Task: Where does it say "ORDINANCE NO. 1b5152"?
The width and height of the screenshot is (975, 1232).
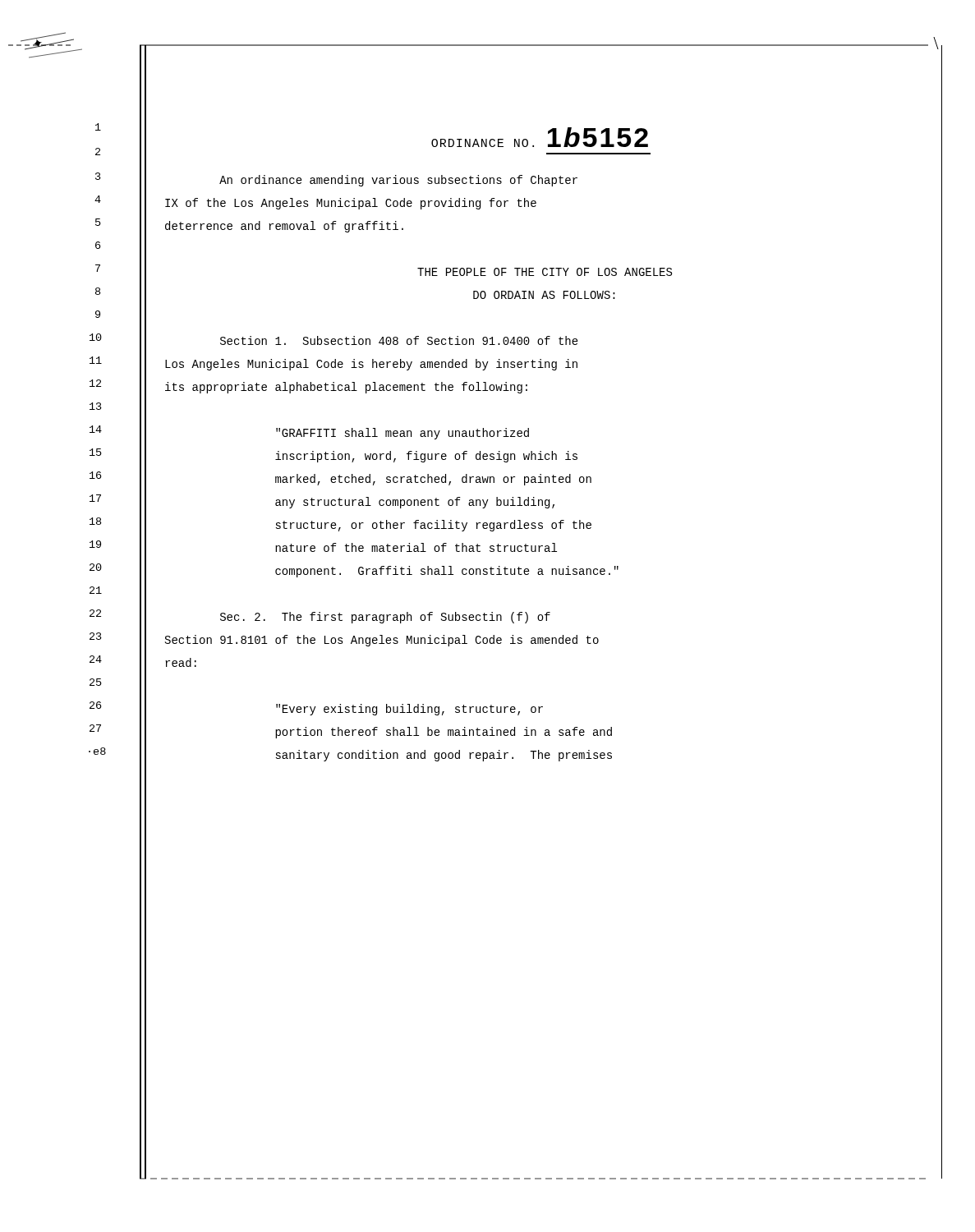Action: click(x=541, y=138)
